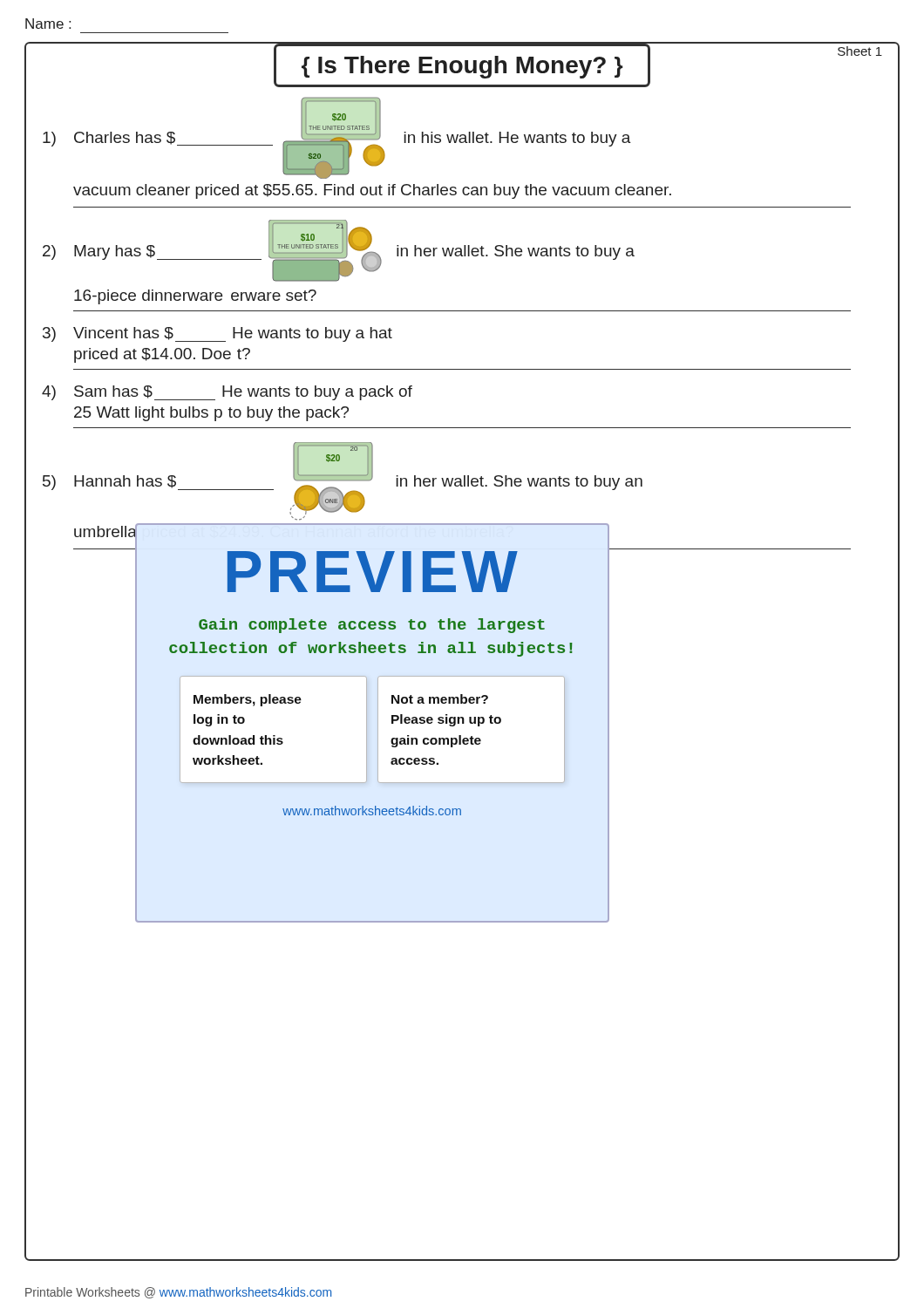Viewport: 924px width, 1308px height.
Task: Select the text that reads "Name :"
Action: click(126, 24)
